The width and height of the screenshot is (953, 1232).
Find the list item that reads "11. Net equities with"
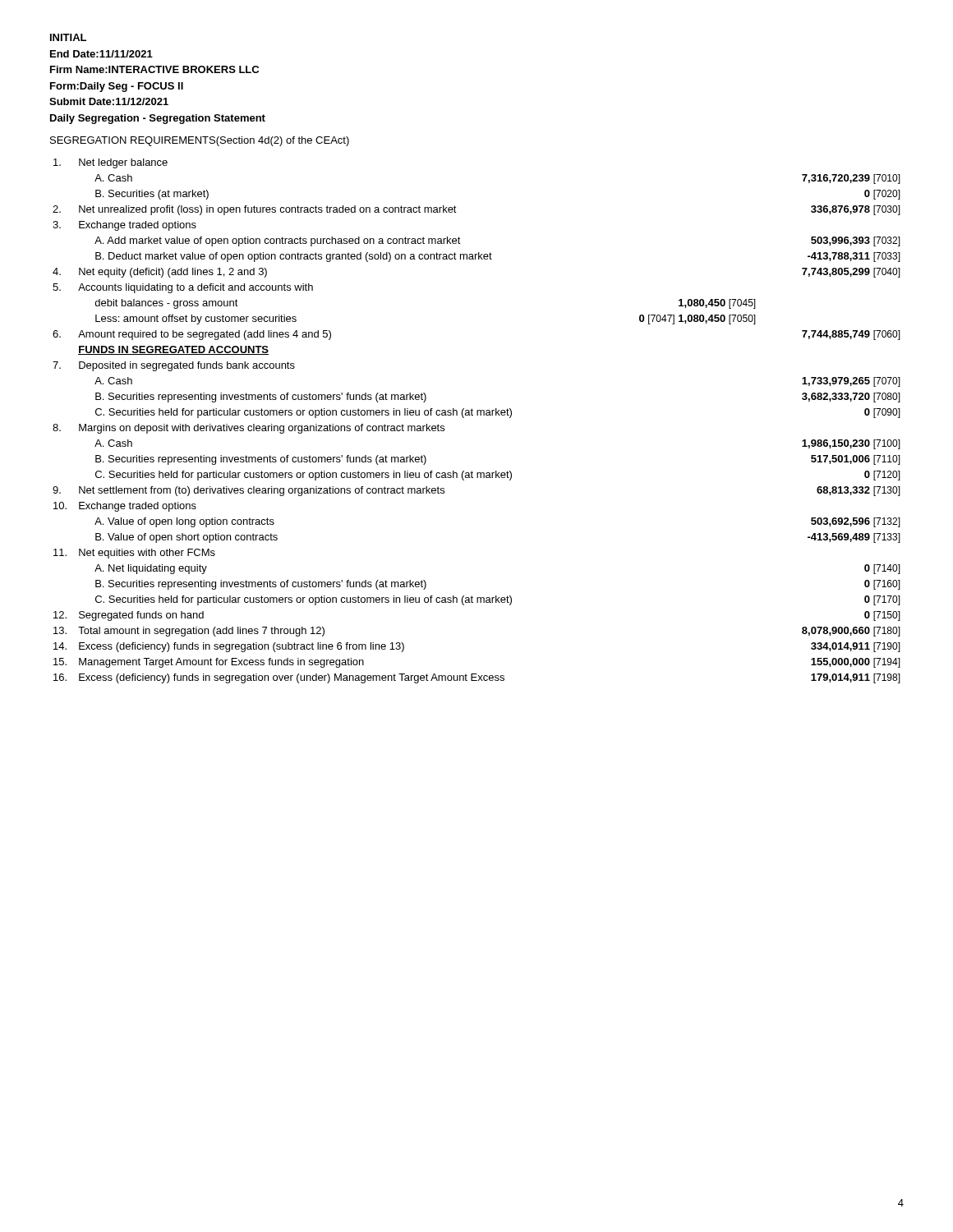tap(134, 554)
